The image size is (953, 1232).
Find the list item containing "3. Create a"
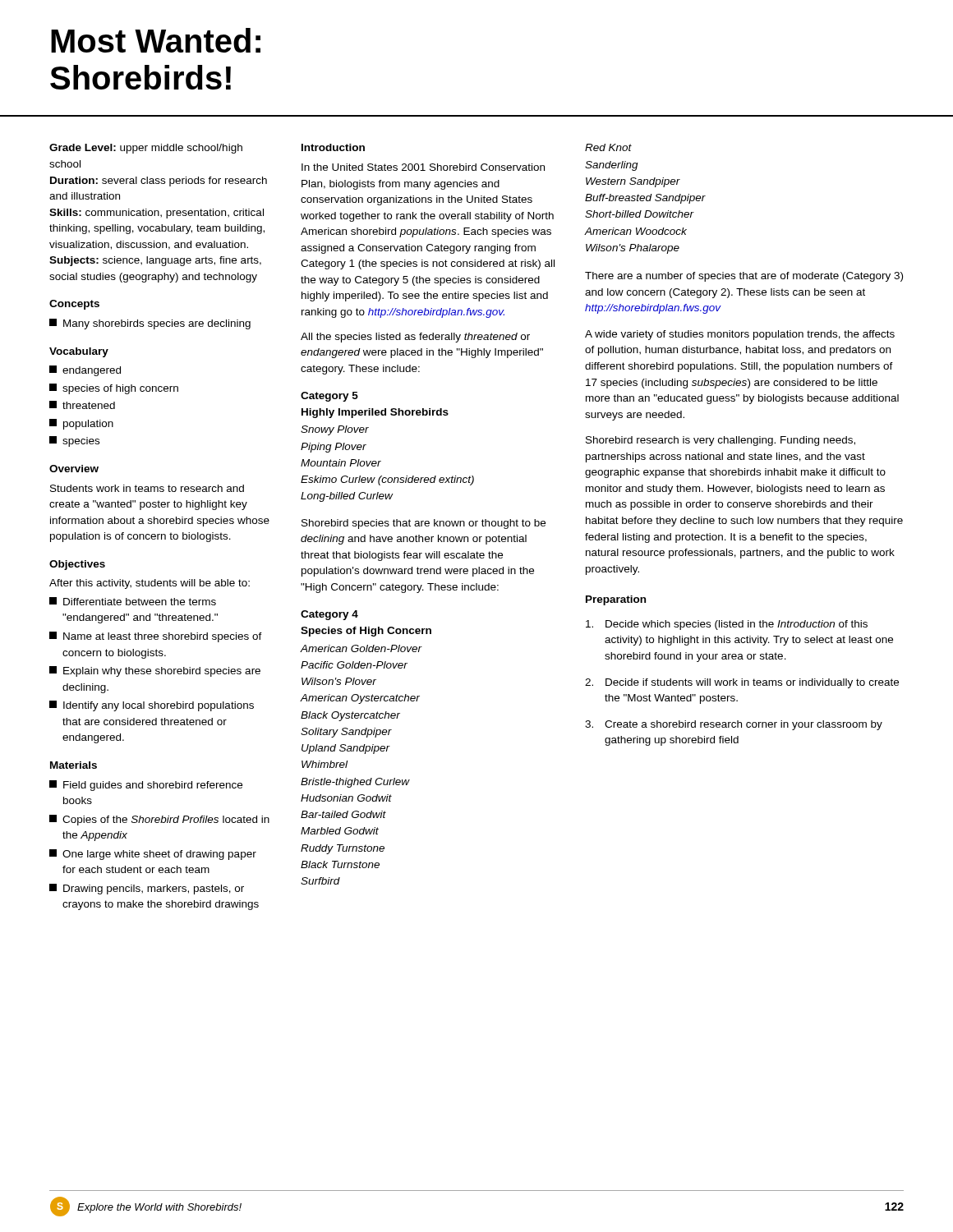click(744, 732)
